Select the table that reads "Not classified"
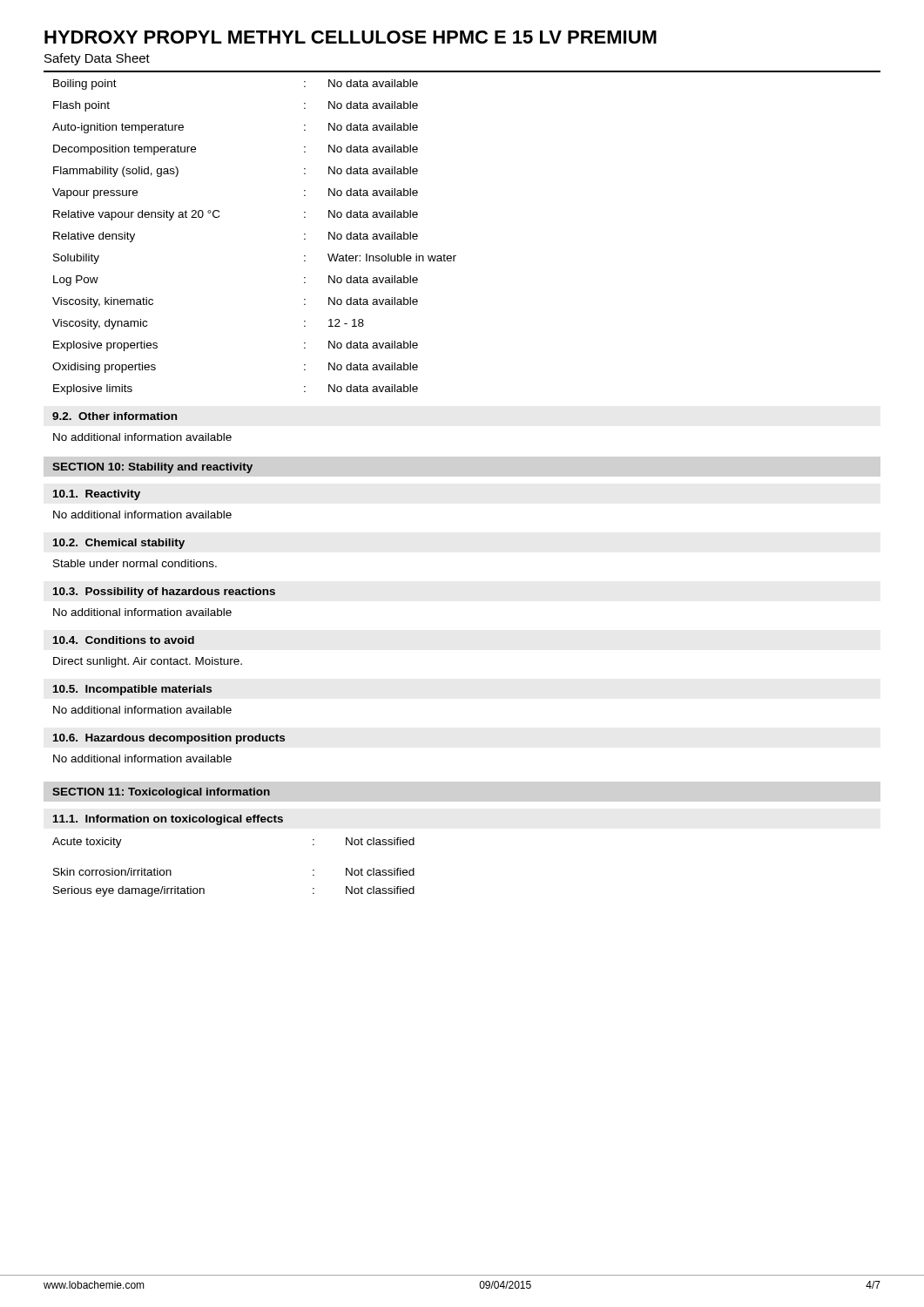The width and height of the screenshot is (924, 1307). coord(462,866)
